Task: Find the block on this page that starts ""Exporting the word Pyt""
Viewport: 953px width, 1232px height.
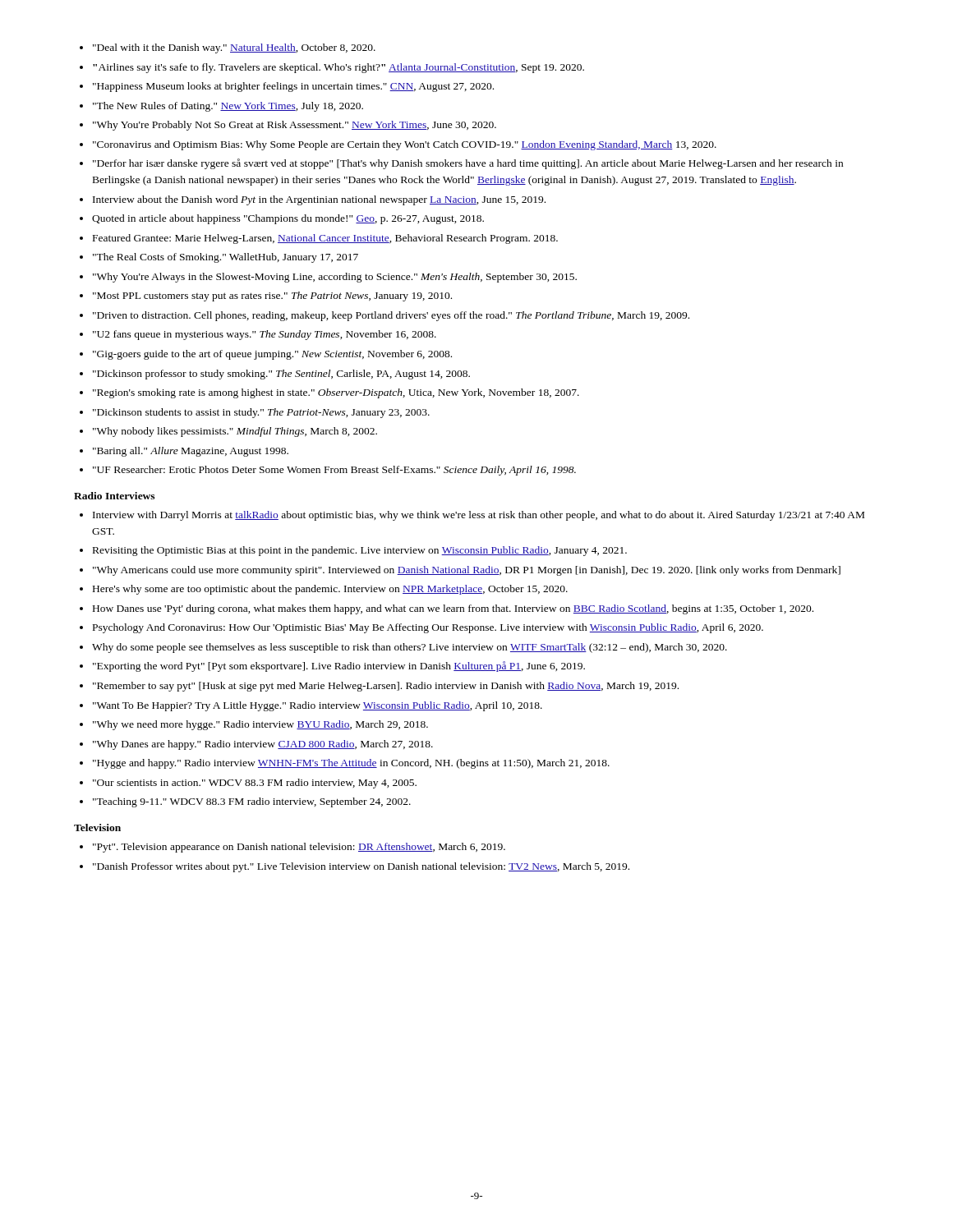Action: 486,666
